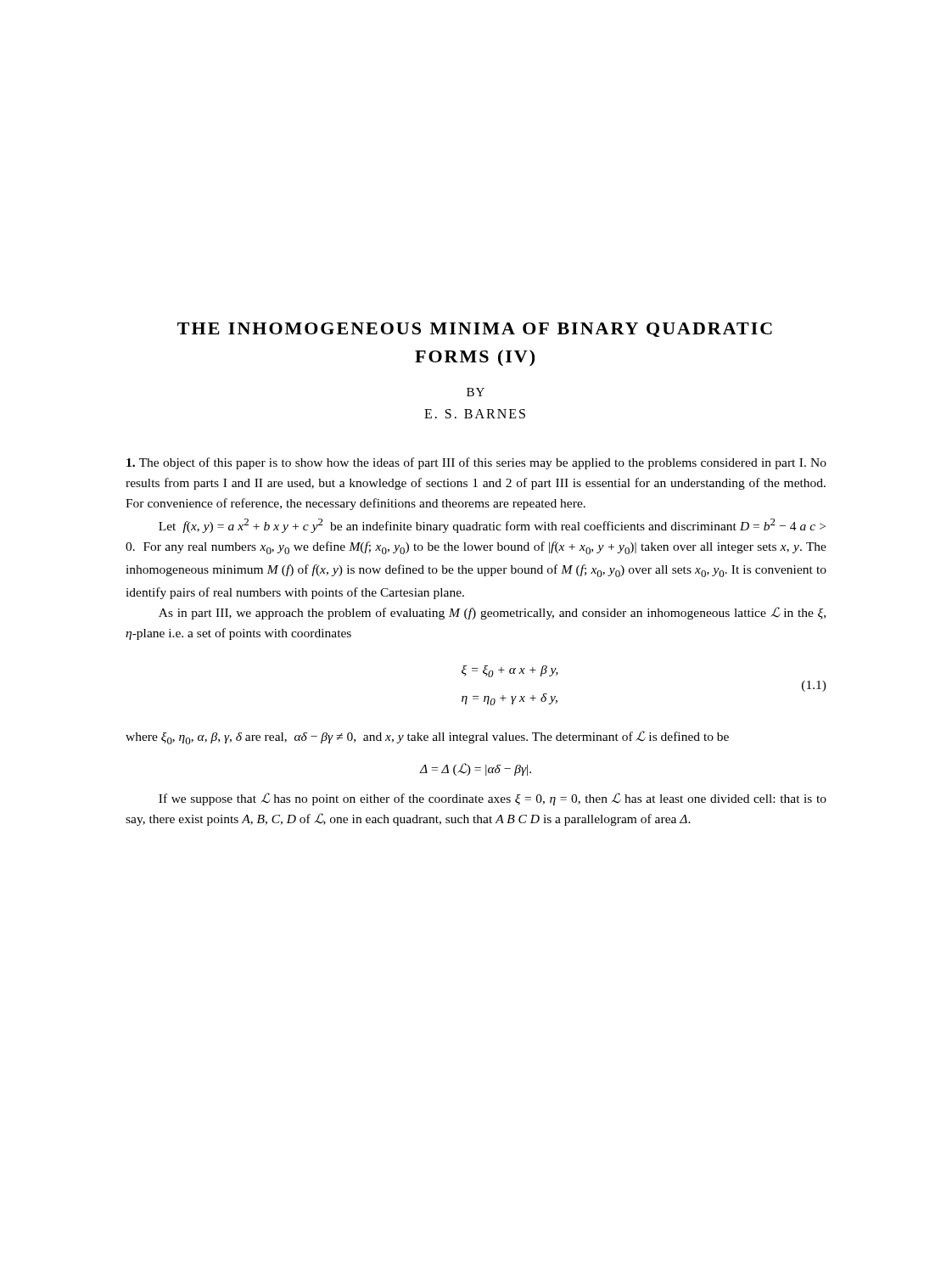Find the passage starting "E. S. BARNES"
Viewport: 952px width, 1273px height.
476,414
